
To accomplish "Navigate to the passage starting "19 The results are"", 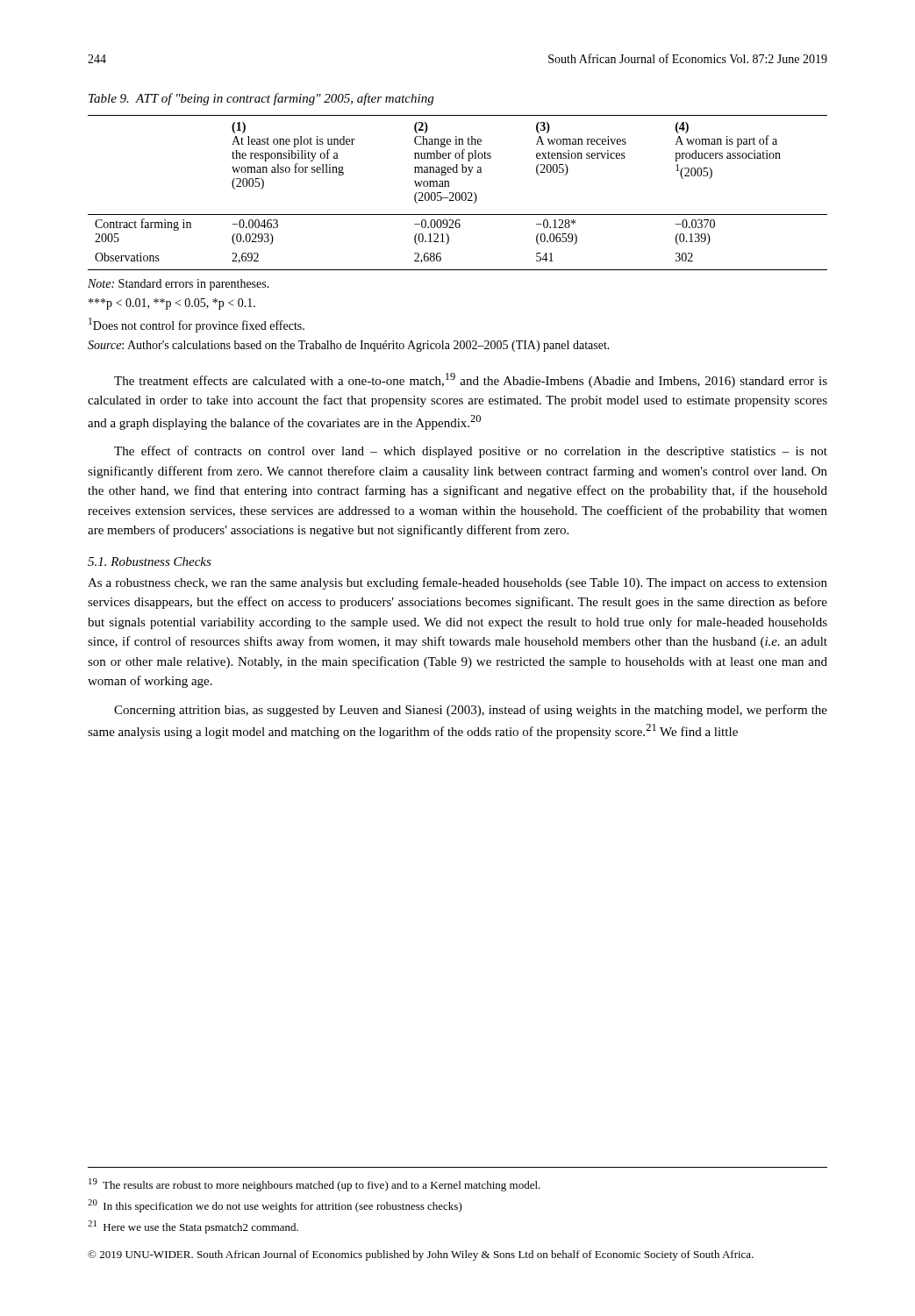I will click(x=458, y=1219).
